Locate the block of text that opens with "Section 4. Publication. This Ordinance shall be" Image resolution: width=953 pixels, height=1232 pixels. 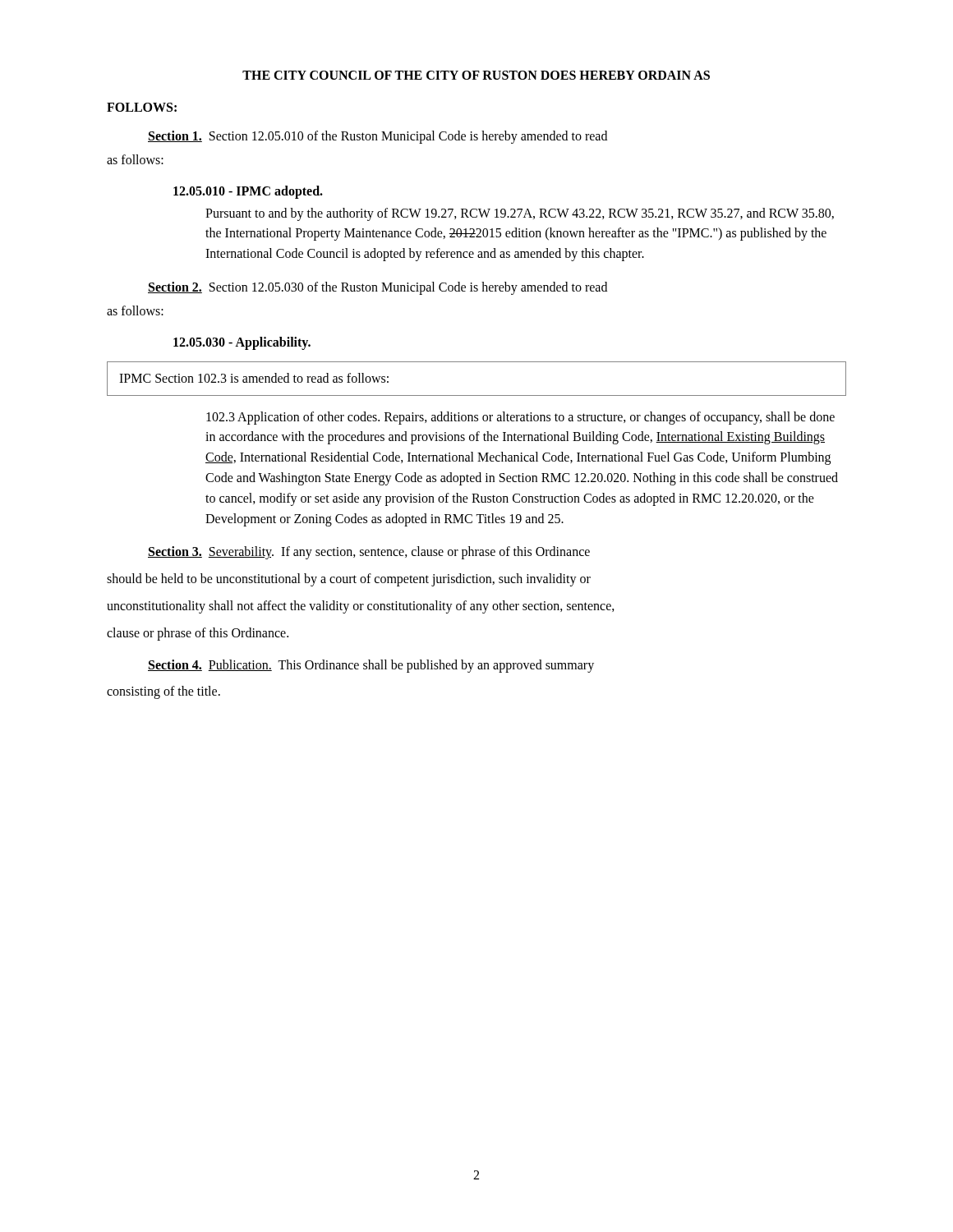(371, 664)
